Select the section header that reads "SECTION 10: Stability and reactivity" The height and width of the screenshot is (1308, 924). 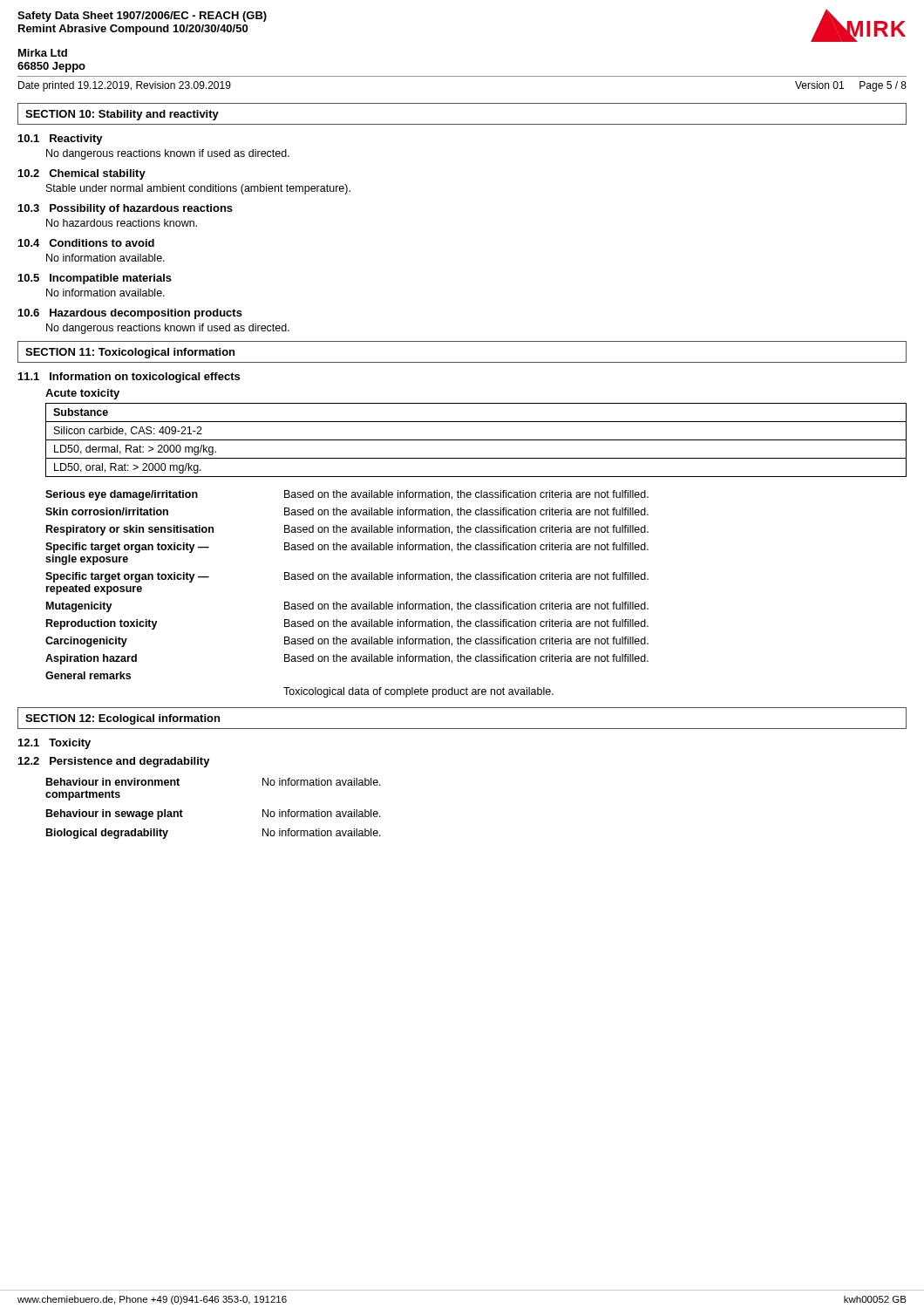(x=122, y=114)
